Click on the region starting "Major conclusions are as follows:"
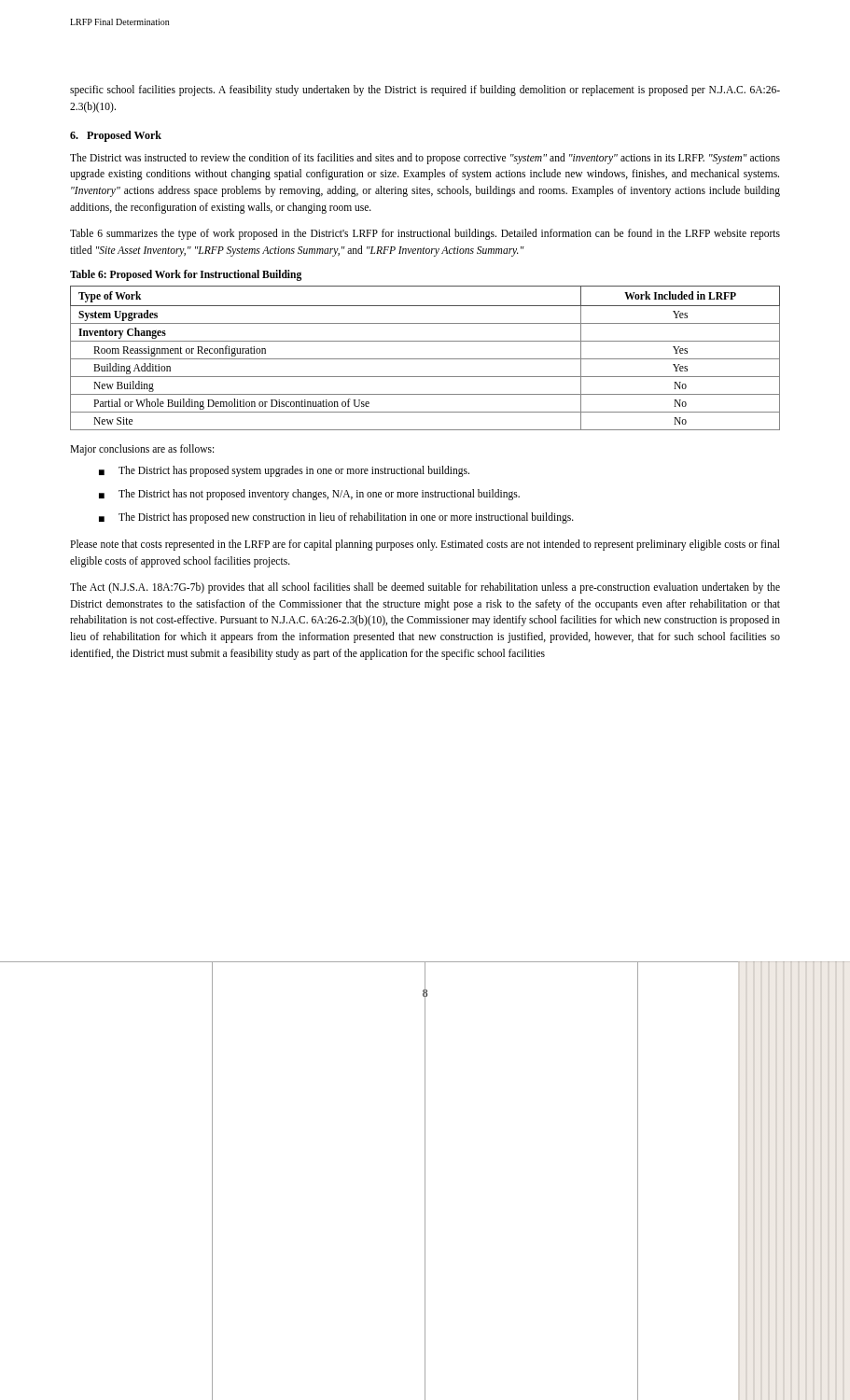850x1400 pixels. tap(142, 448)
